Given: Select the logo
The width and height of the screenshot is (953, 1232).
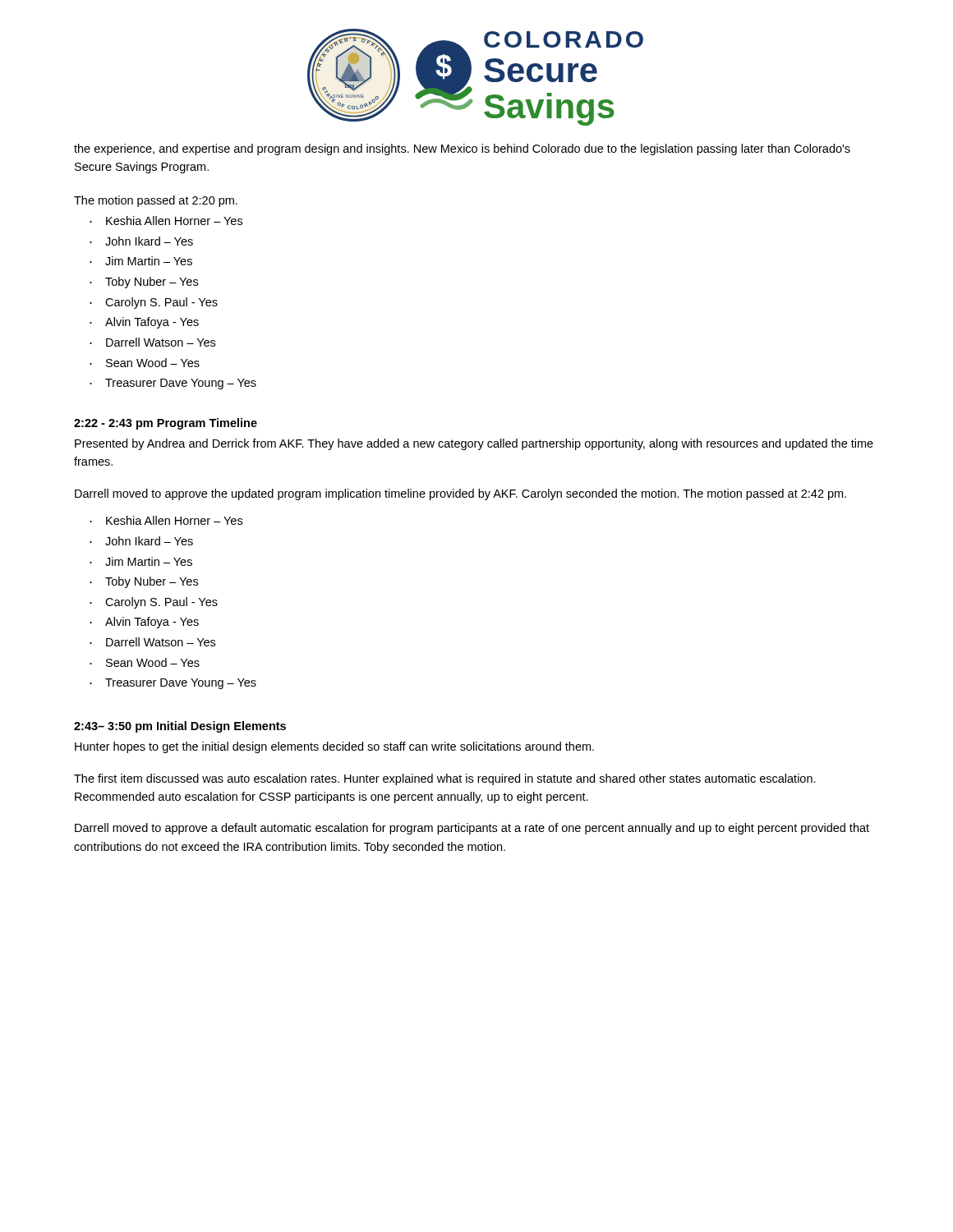Looking at the screenshot, I should point(476,70).
